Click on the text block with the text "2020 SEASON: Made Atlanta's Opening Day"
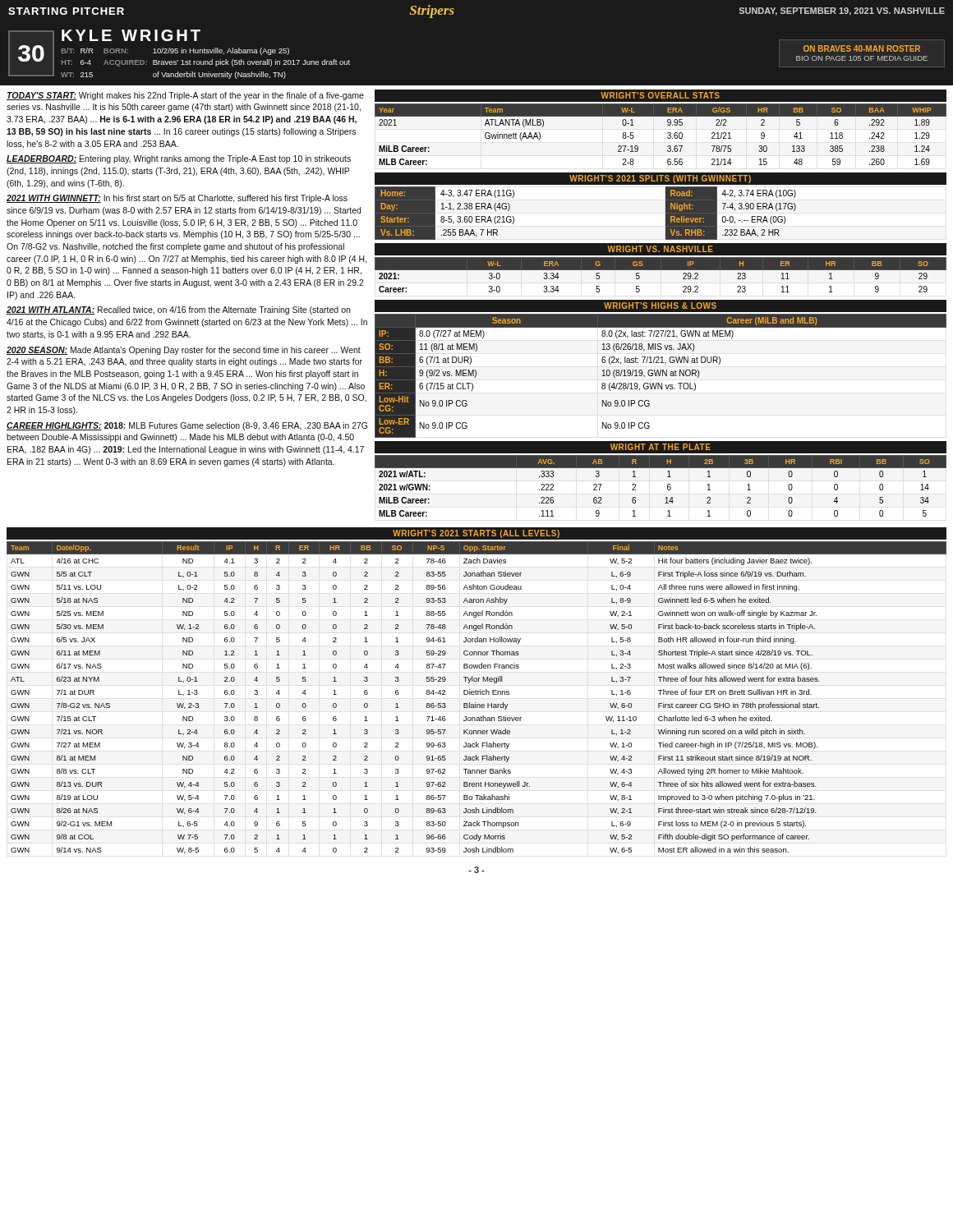The height and width of the screenshot is (1232, 953). click(187, 380)
